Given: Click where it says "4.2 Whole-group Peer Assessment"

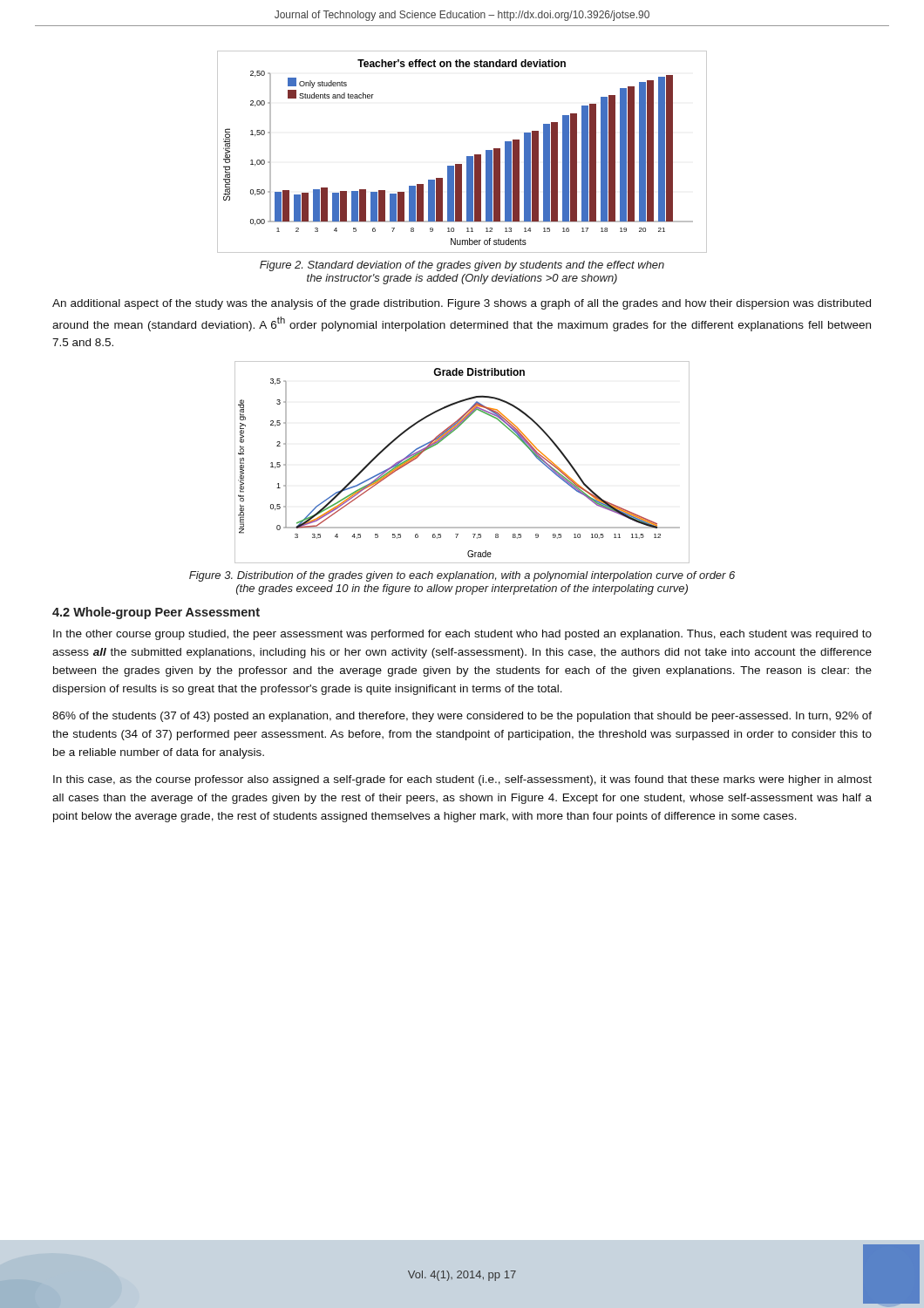Looking at the screenshot, I should tap(156, 612).
